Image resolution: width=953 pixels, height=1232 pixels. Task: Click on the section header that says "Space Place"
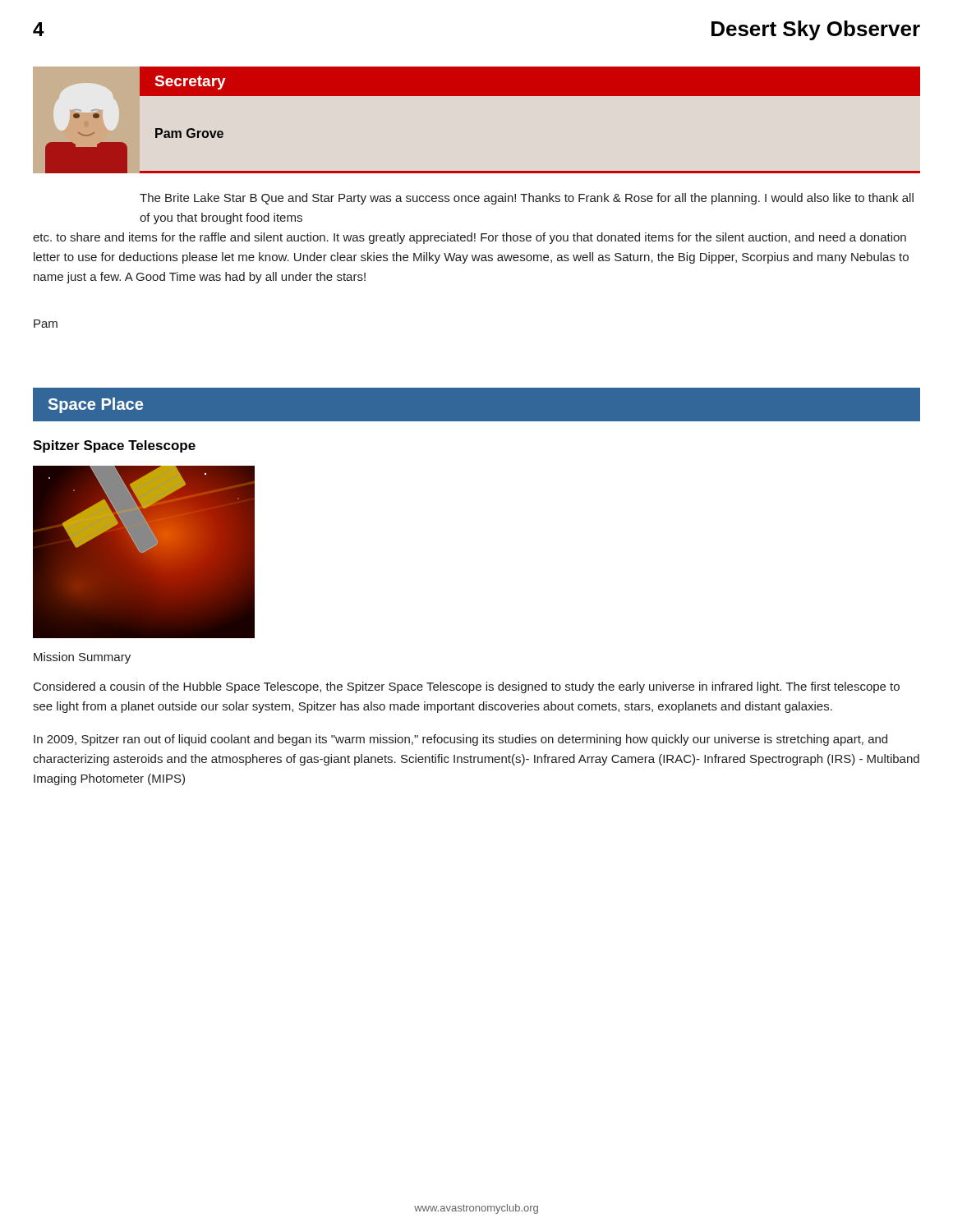pyautogui.click(x=96, y=404)
